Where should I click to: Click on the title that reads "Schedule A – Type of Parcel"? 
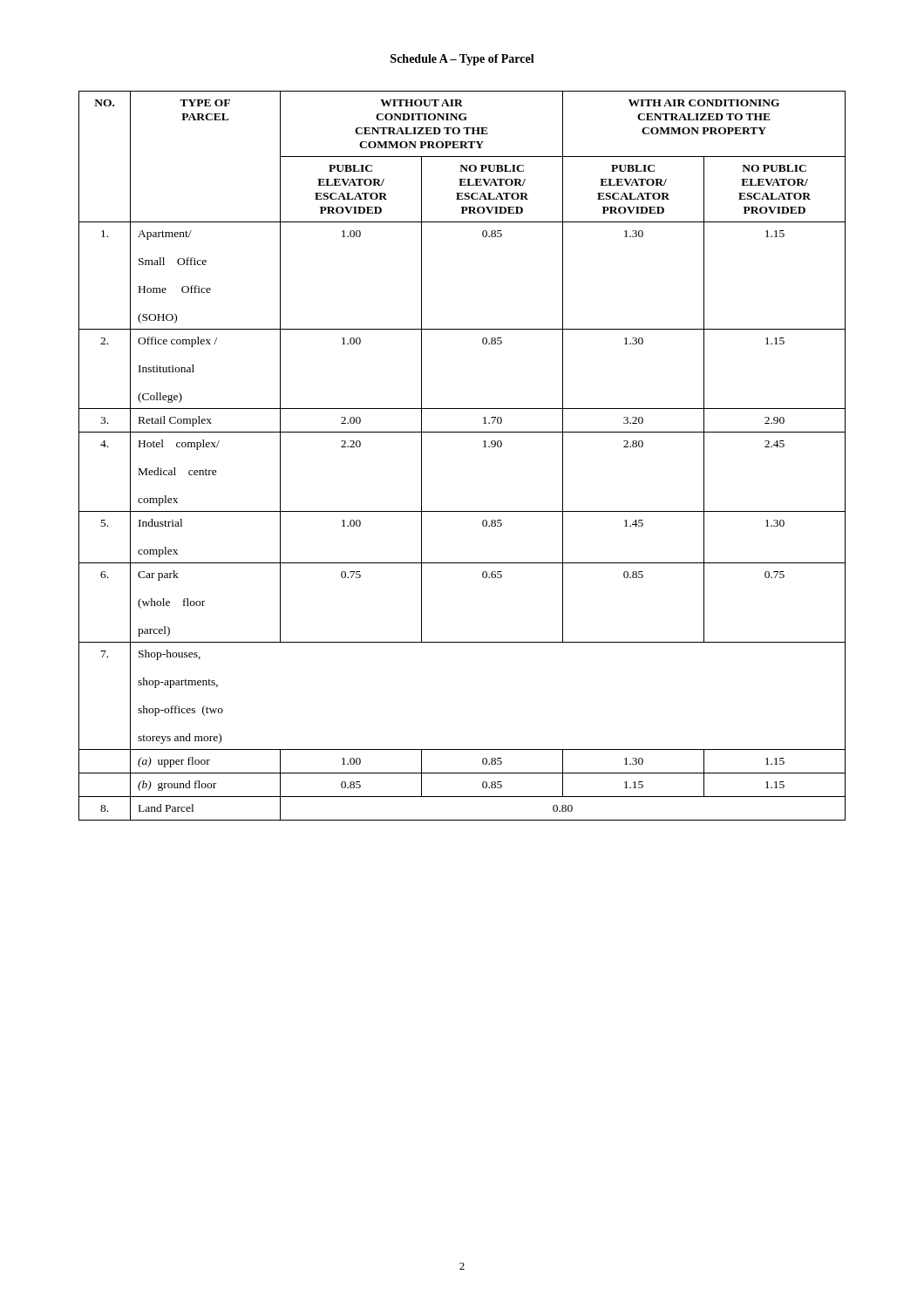[x=462, y=59]
